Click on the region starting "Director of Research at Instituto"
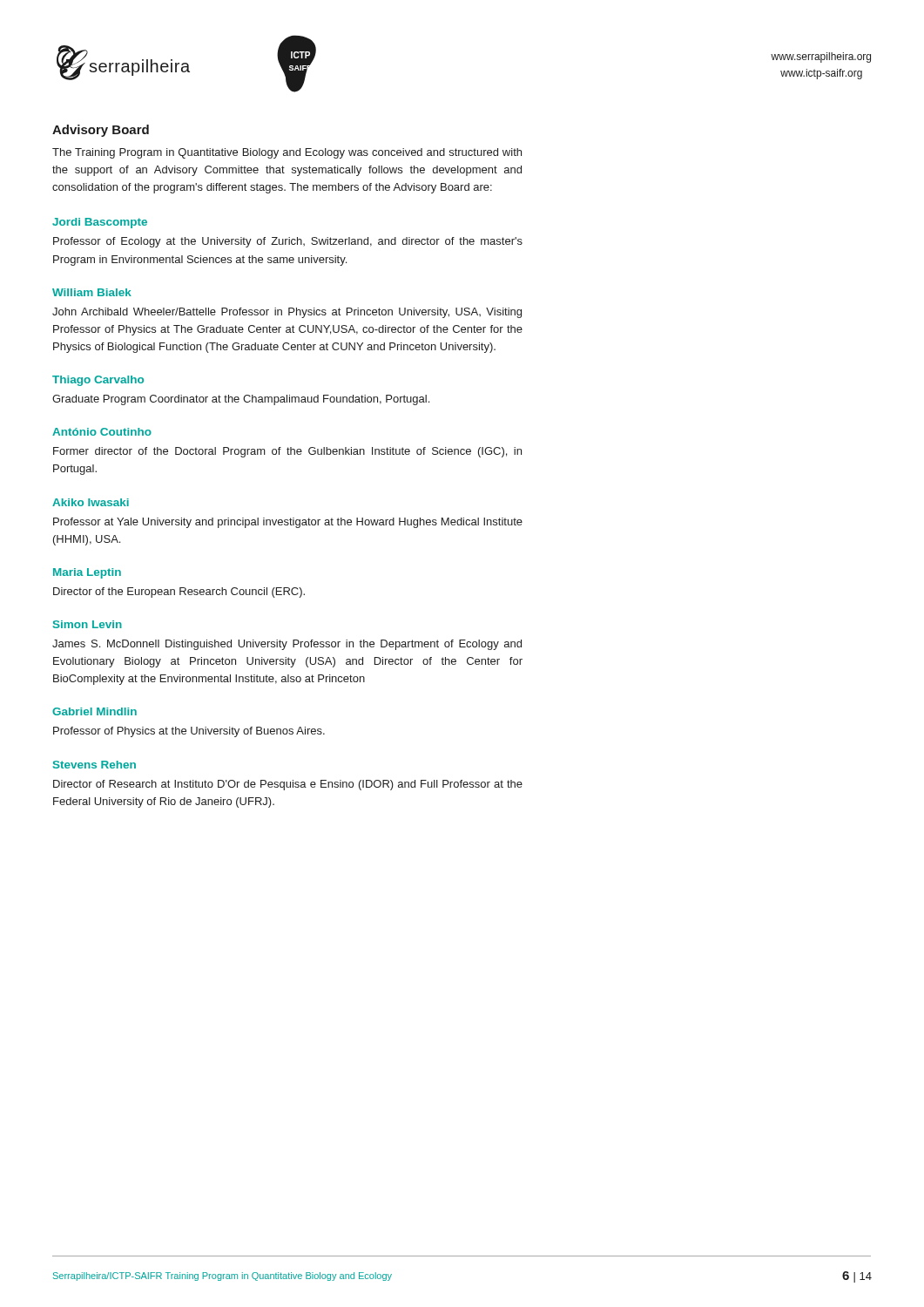Viewport: 924px width, 1307px height. click(287, 792)
